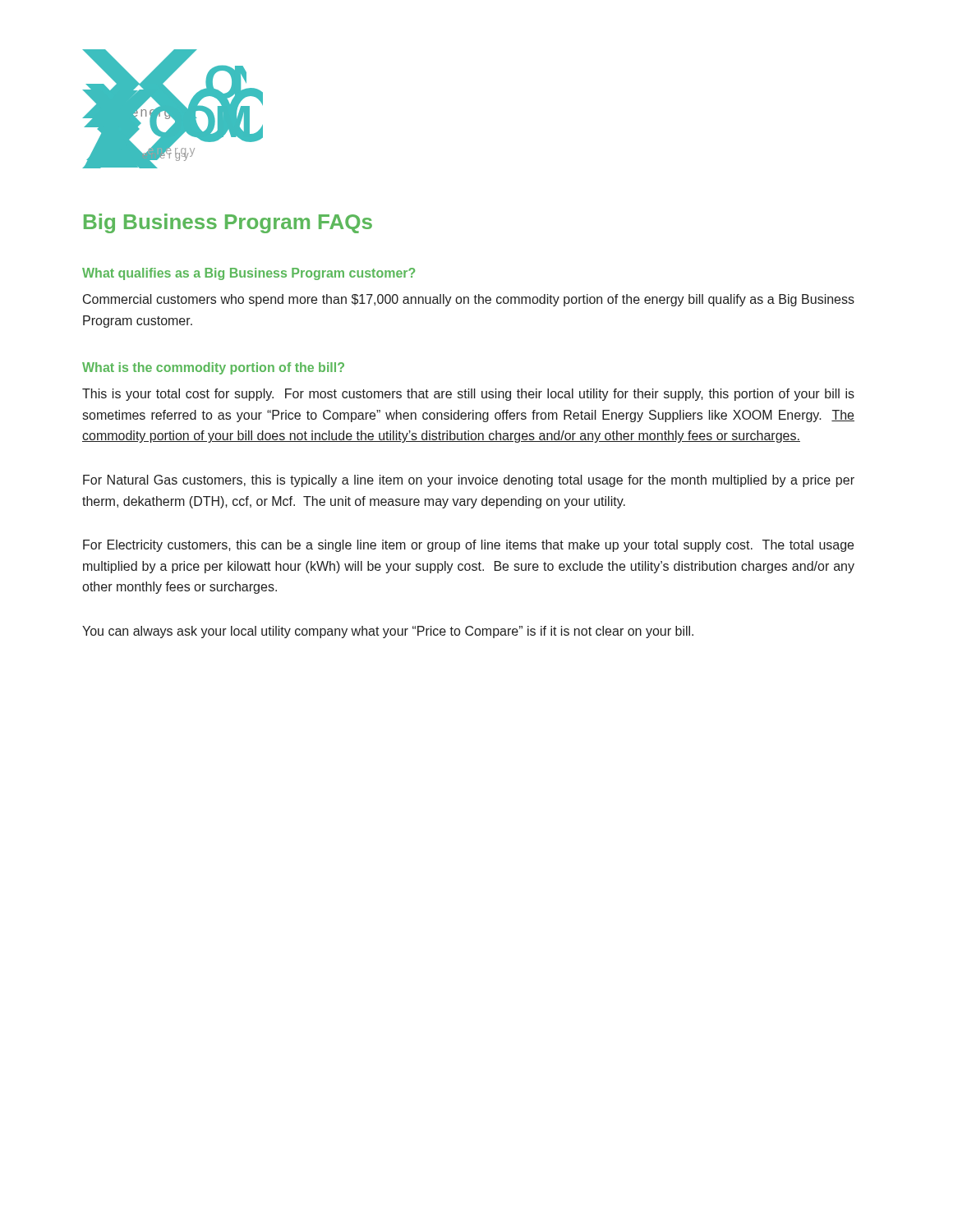953x1232 pixels.
Task: Point to the element starting "Big Business Program FAQs"
Action: (x=228, y=222)
